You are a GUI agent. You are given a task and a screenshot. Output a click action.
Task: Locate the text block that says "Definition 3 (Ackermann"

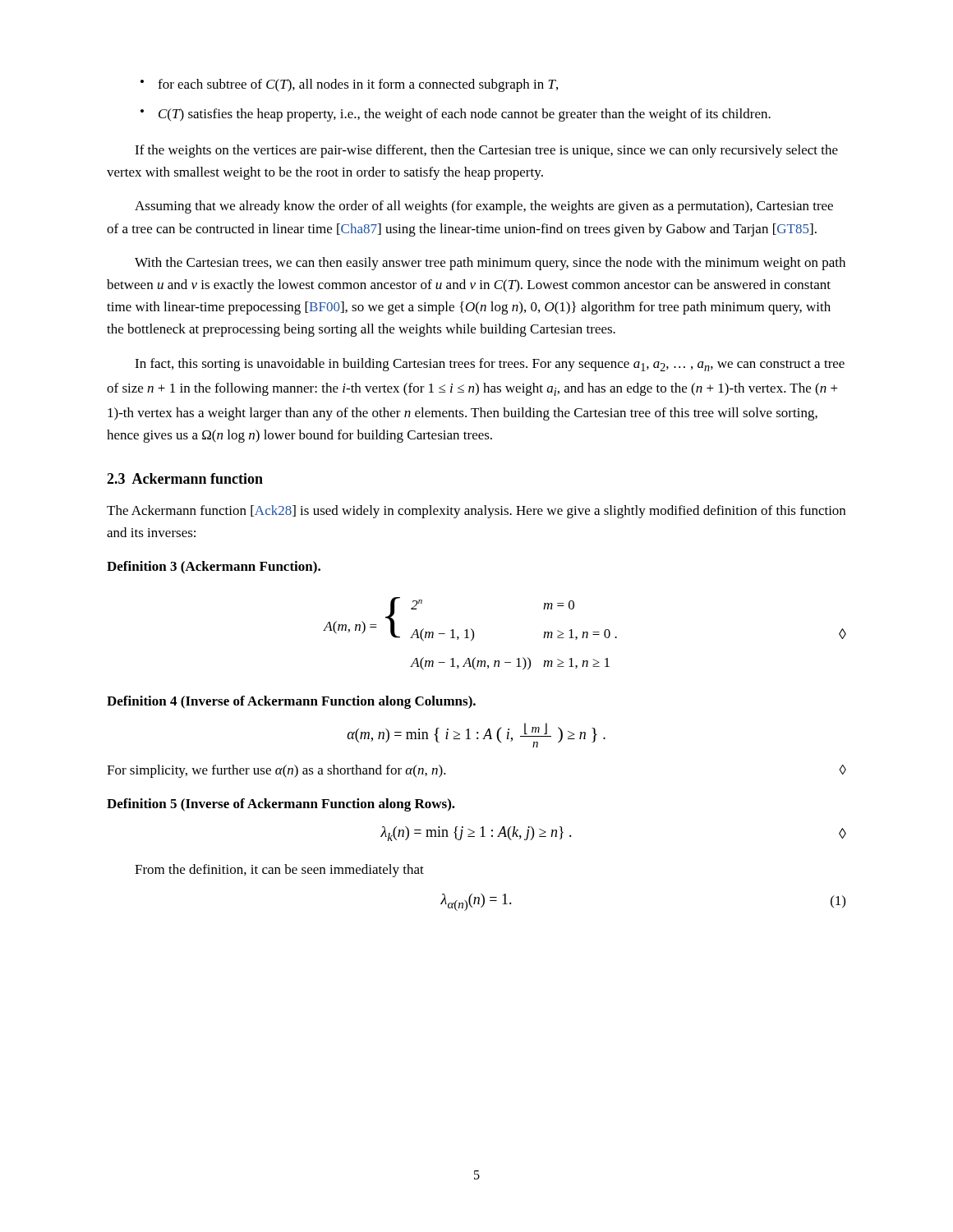point(214,567)
